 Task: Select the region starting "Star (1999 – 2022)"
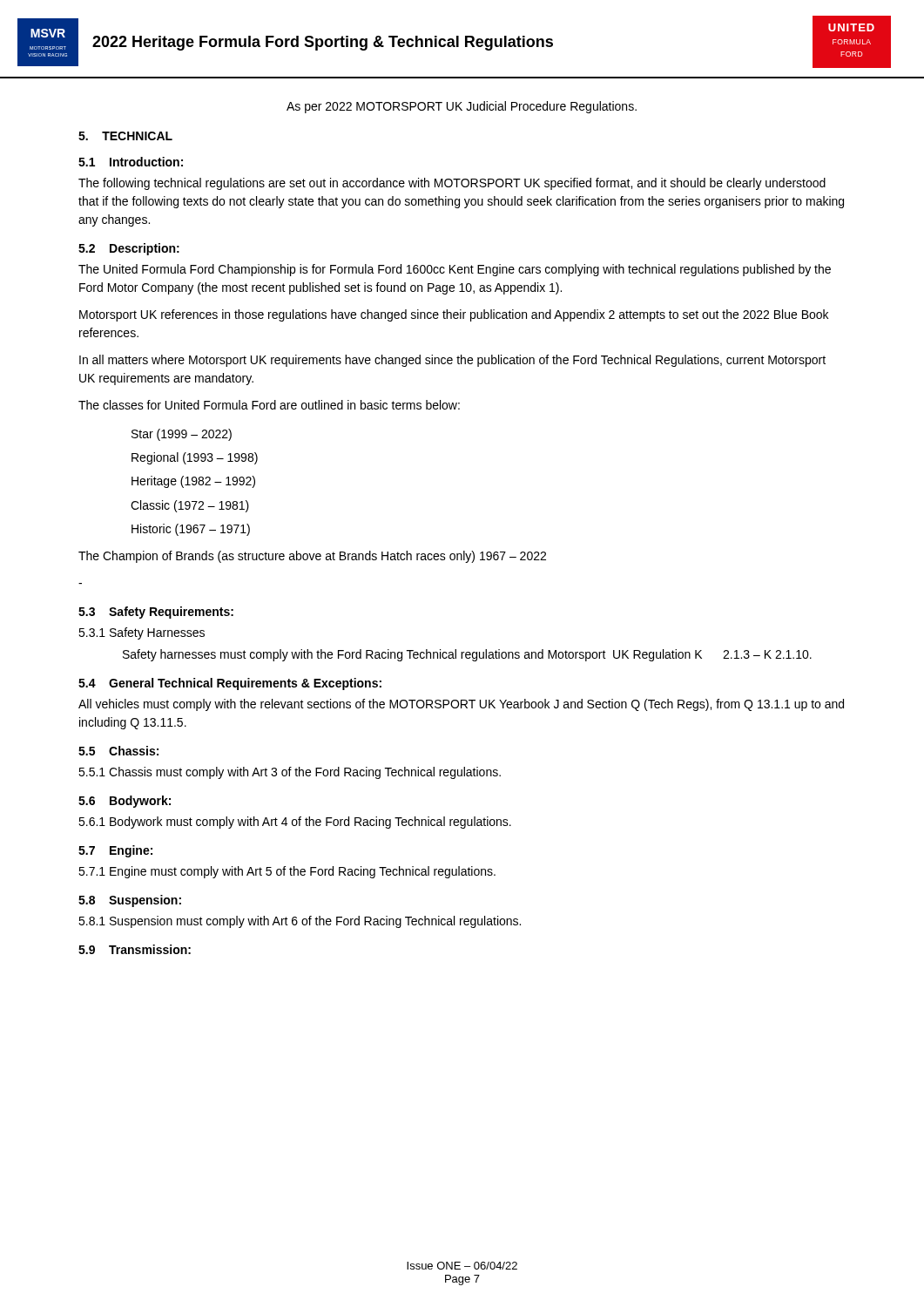181,434
